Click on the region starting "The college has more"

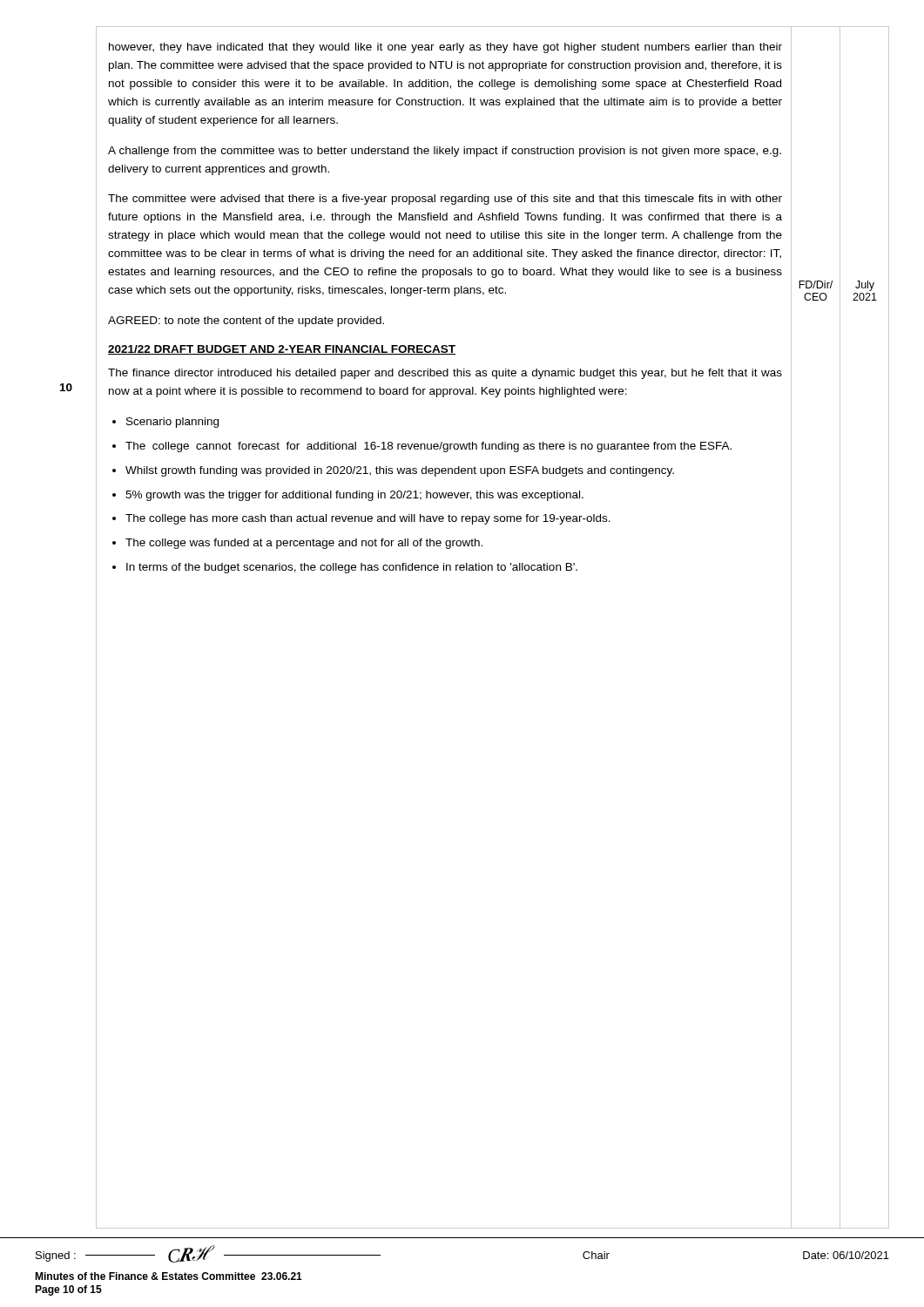pos(368,518)
